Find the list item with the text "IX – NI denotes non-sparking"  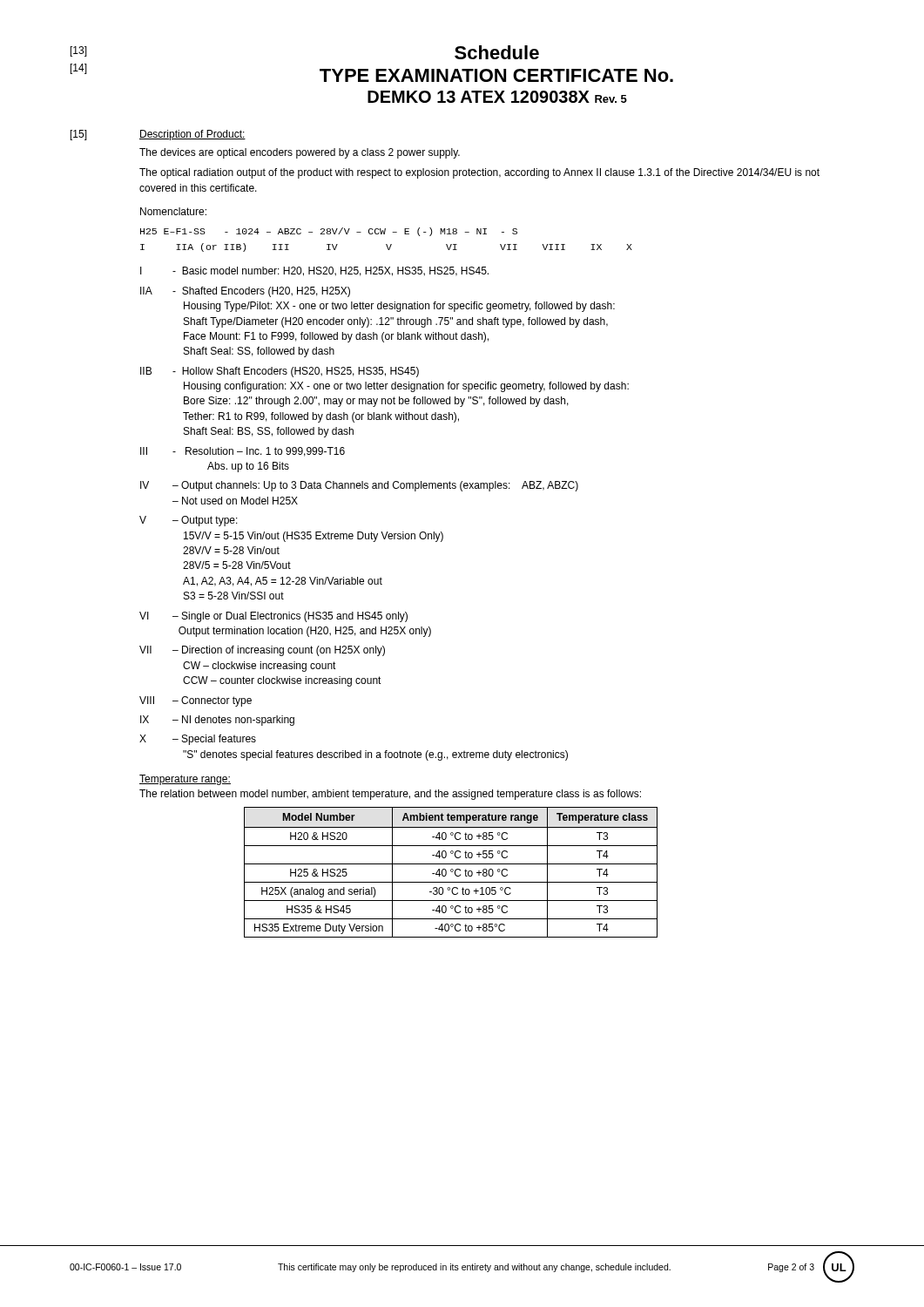[217, 721]
